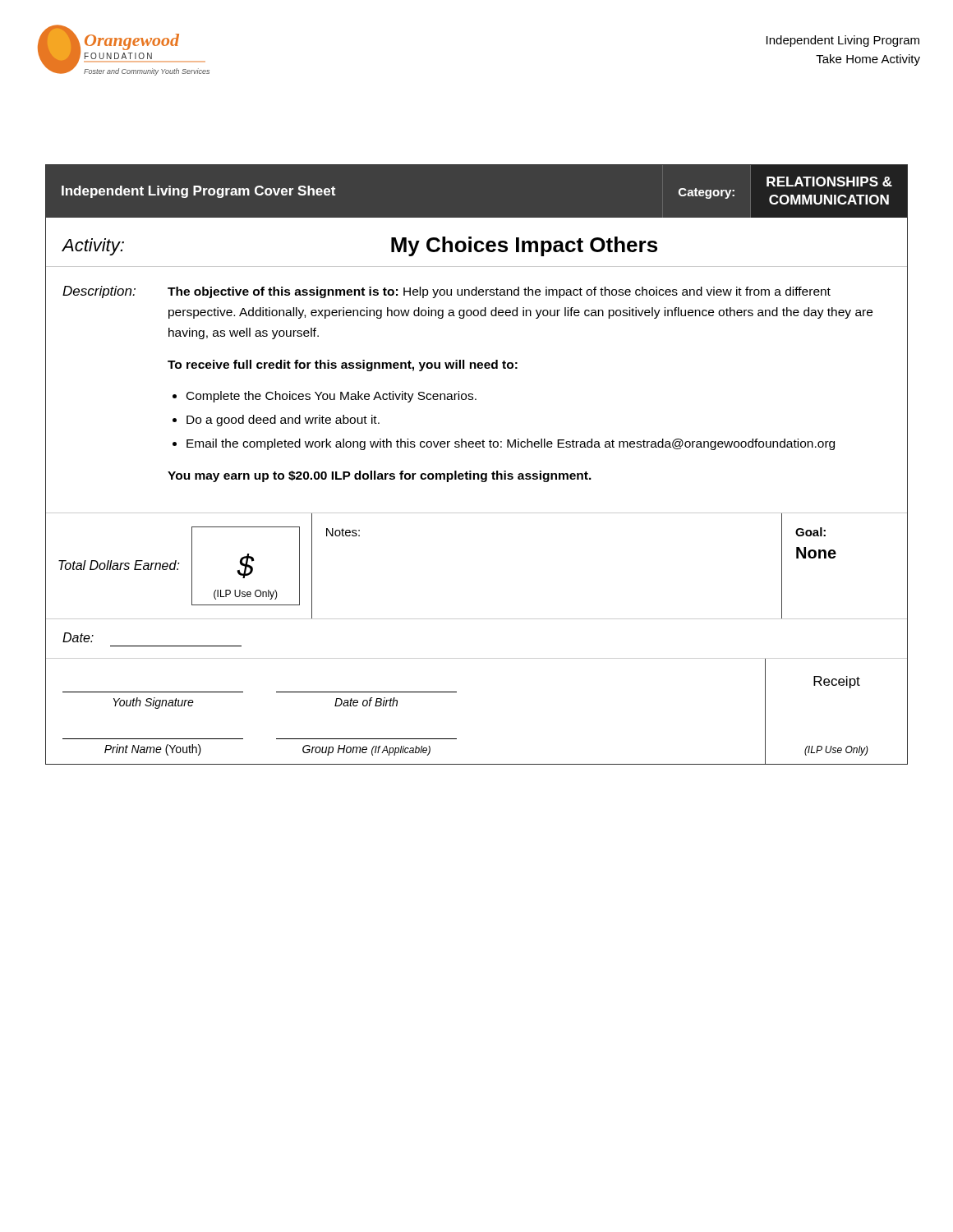Locate the block of text that opens with "Email the completed work along with"

[x=511, y=443]
